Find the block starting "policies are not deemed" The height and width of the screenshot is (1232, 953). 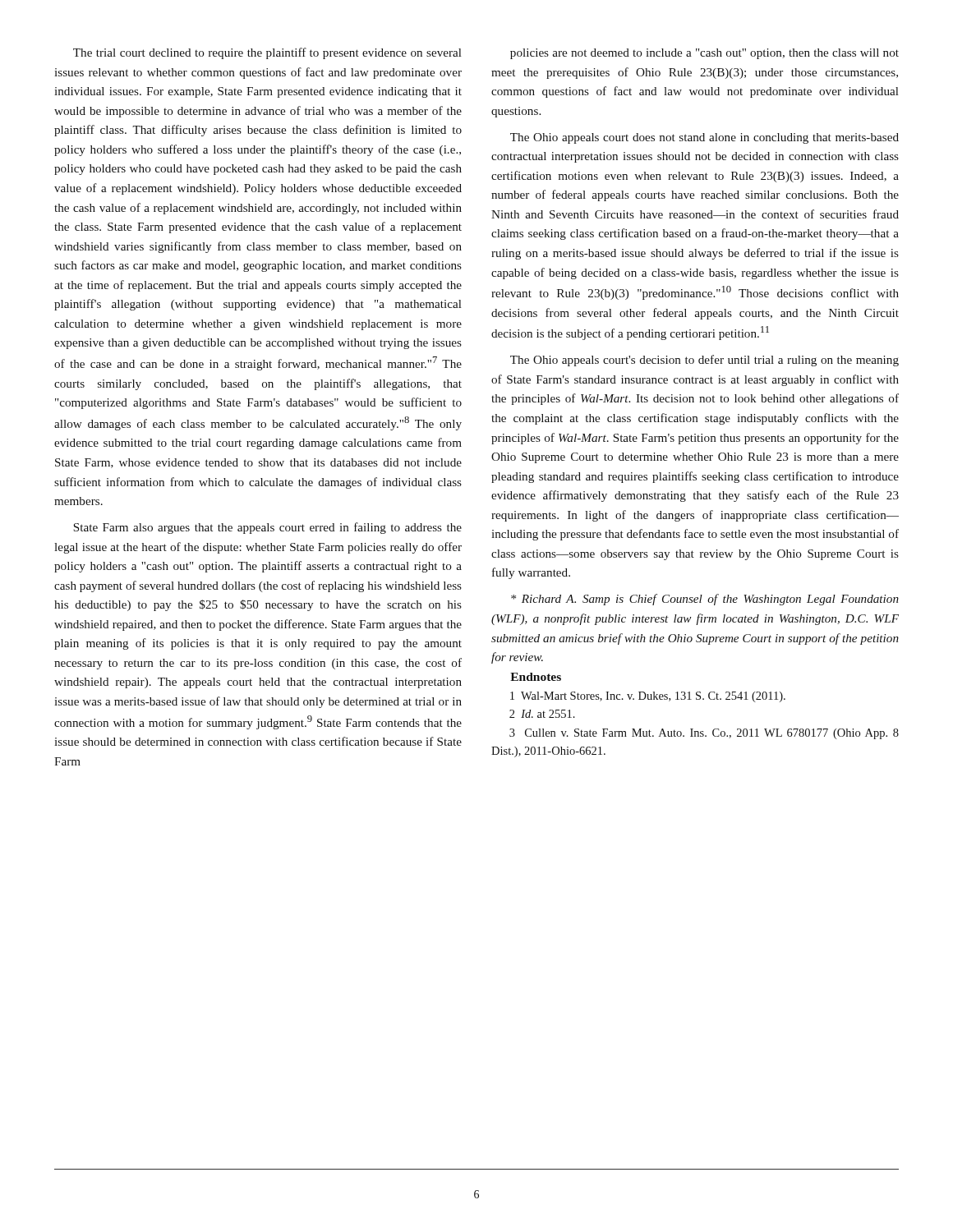pos(695,355)
